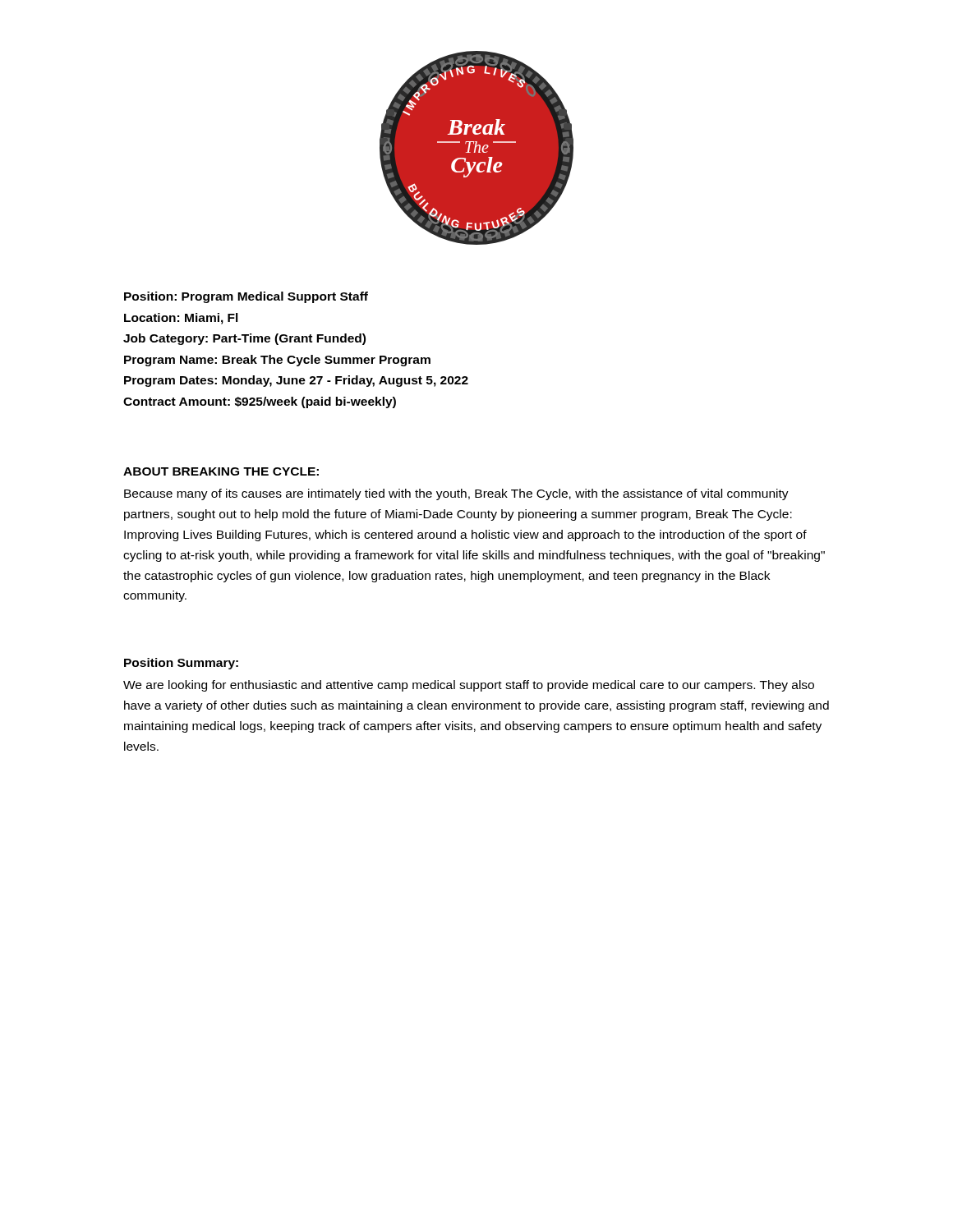
Task: Find the text block that says "Position: Program Medical Support Staff"
Action: click(246, 297)
